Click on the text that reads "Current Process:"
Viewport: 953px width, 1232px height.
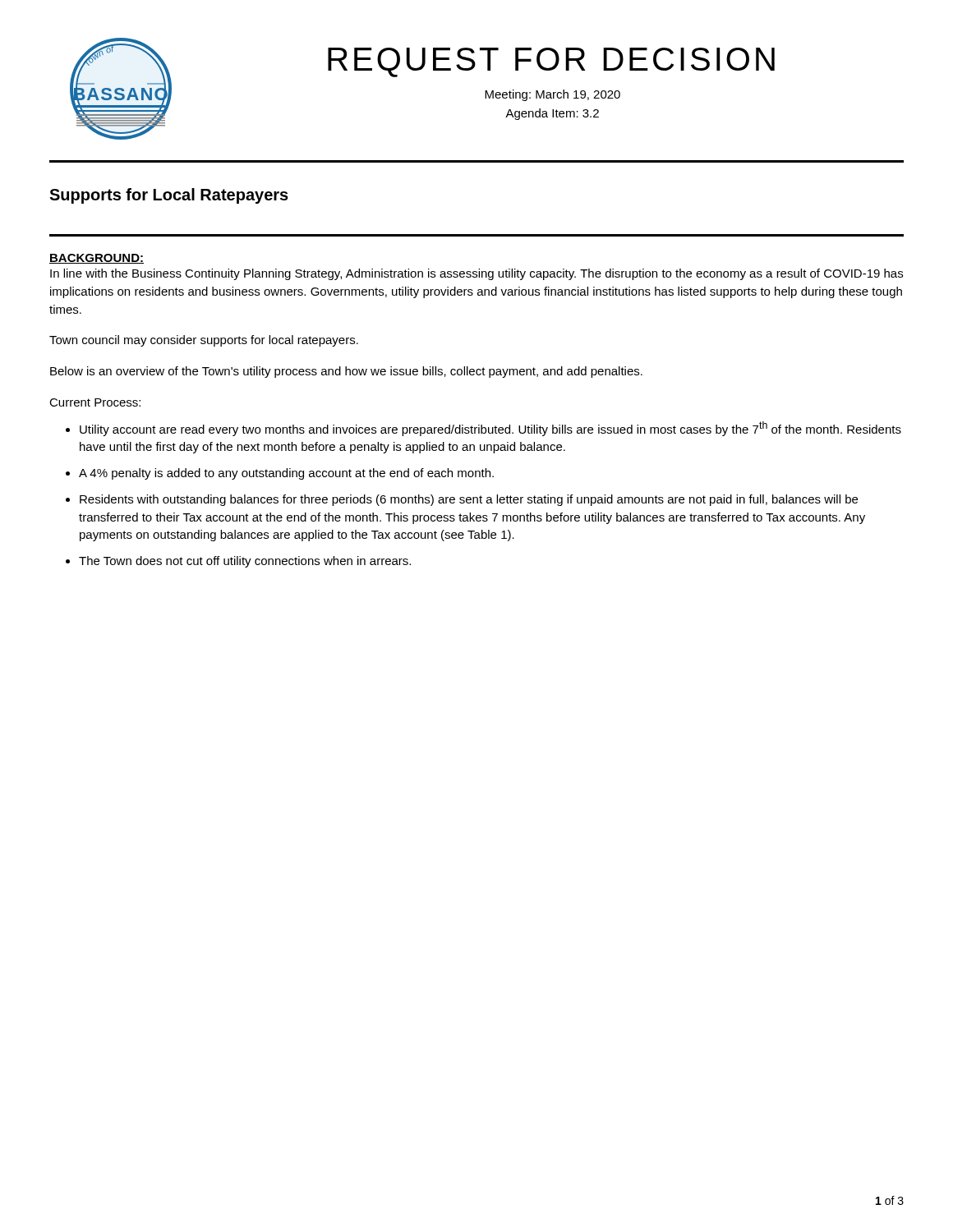(x=95, y=402)
